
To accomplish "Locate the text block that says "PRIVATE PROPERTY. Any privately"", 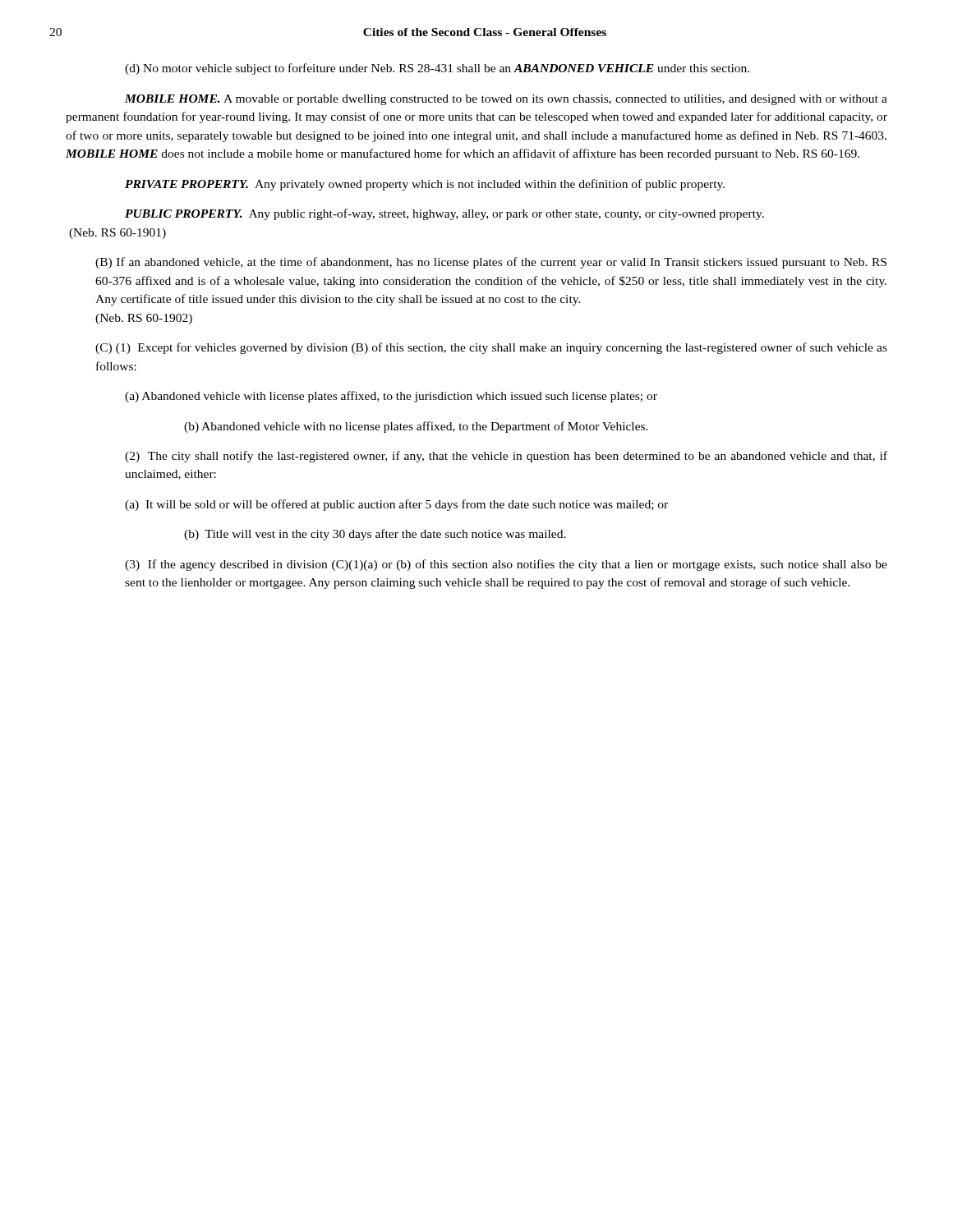I will click(425, 183).
